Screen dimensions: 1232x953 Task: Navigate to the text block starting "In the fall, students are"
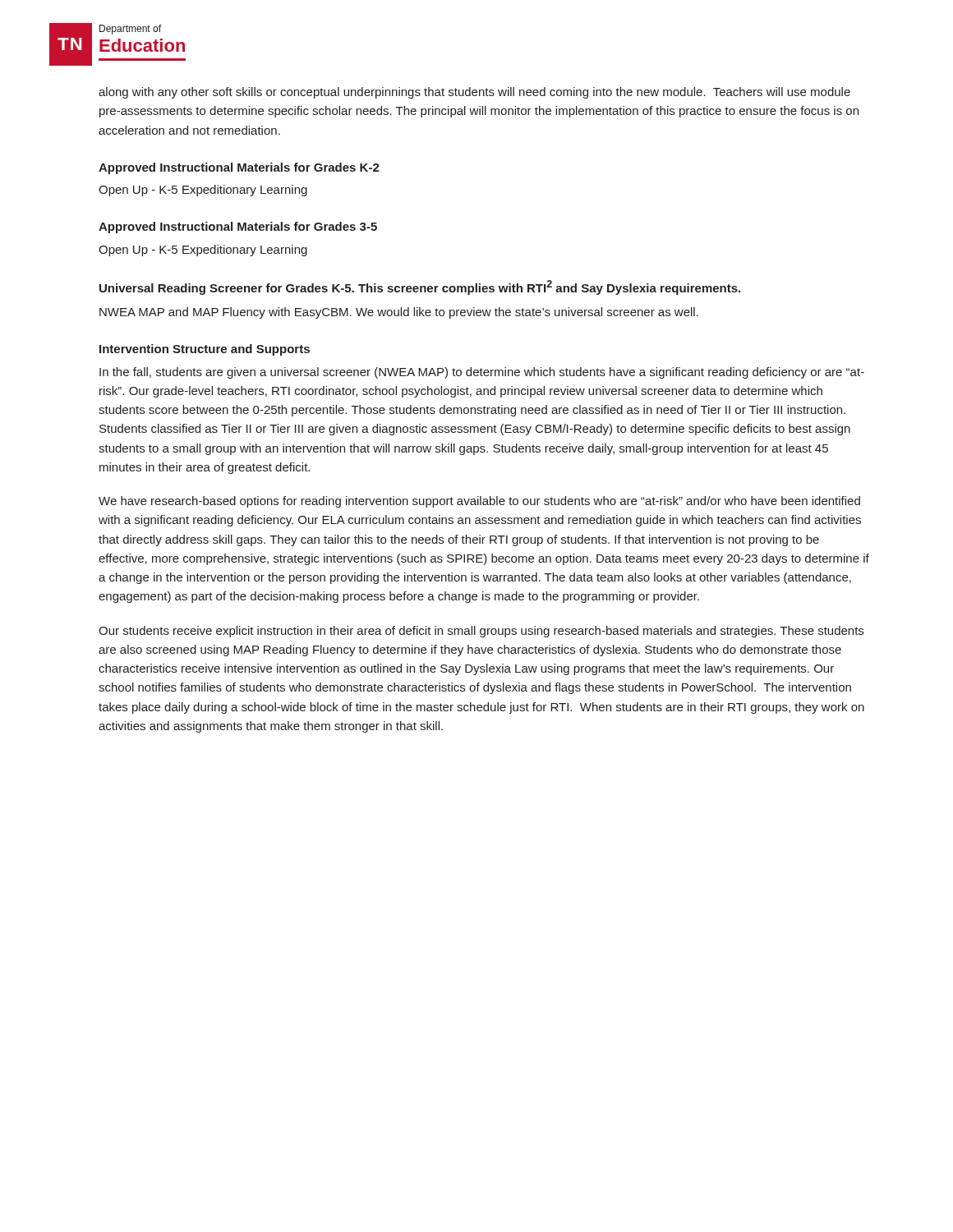coord(481,419)
